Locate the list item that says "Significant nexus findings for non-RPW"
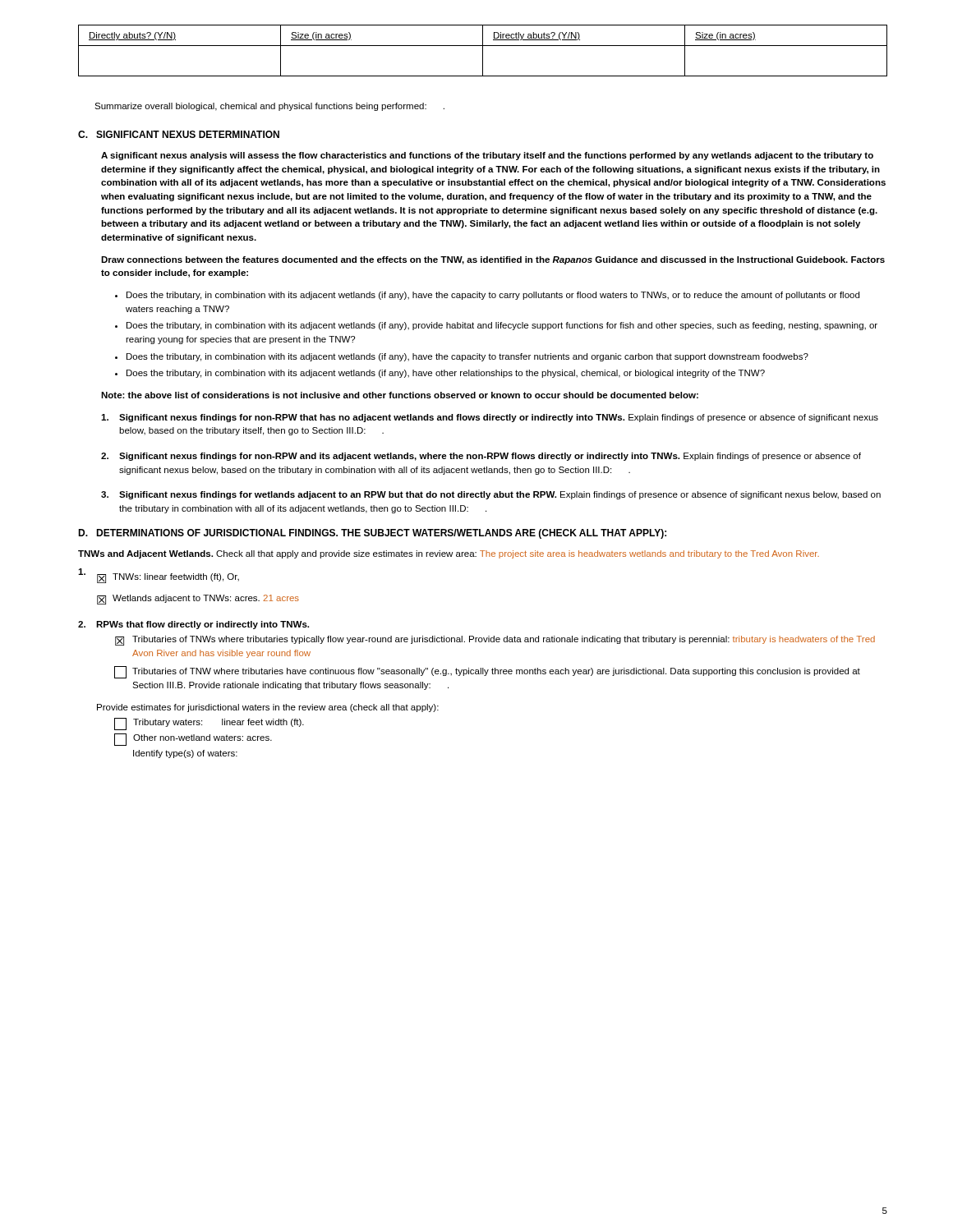 (494, 424)
